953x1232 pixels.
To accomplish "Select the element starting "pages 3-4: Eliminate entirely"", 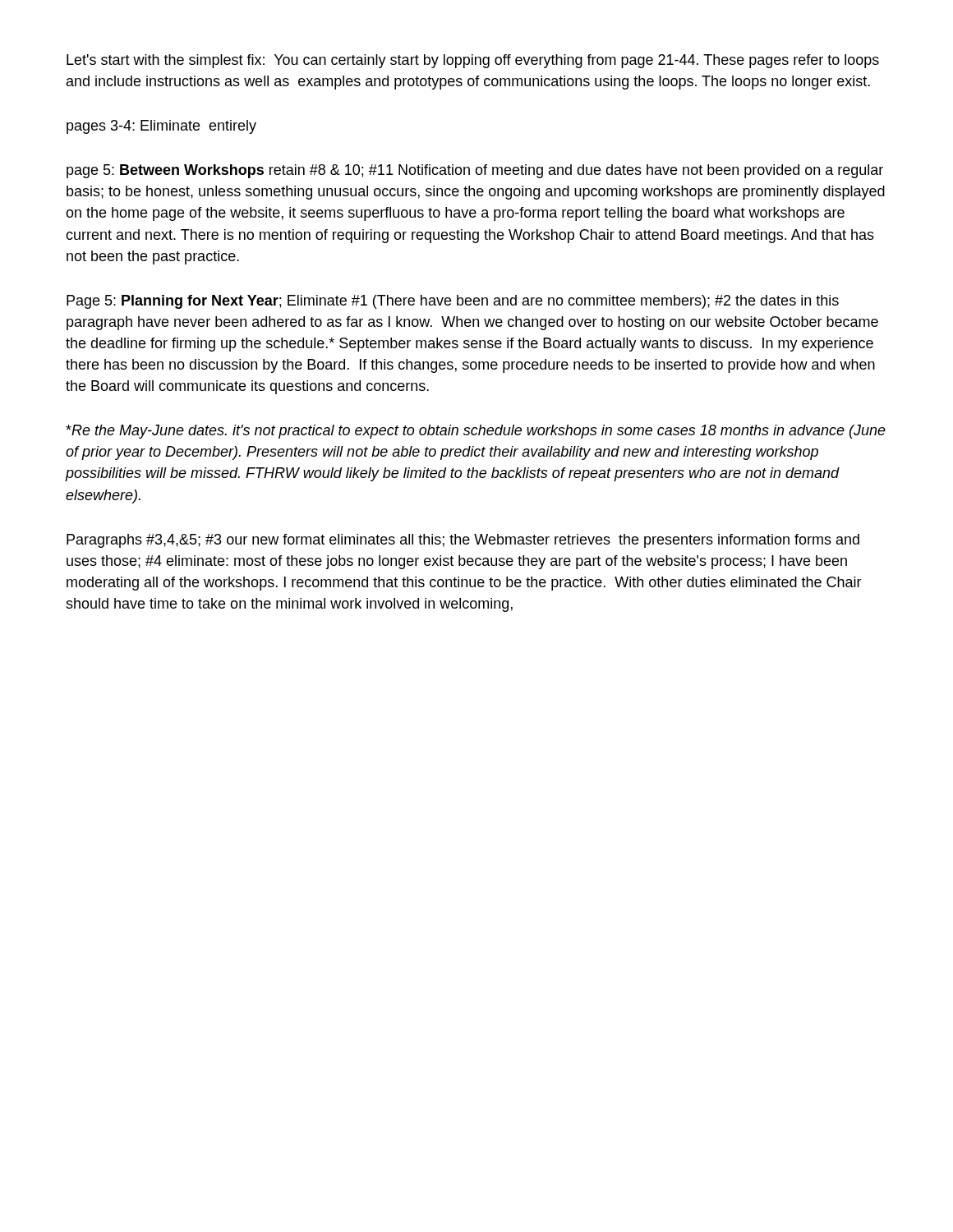I will [x=161, y=126].
